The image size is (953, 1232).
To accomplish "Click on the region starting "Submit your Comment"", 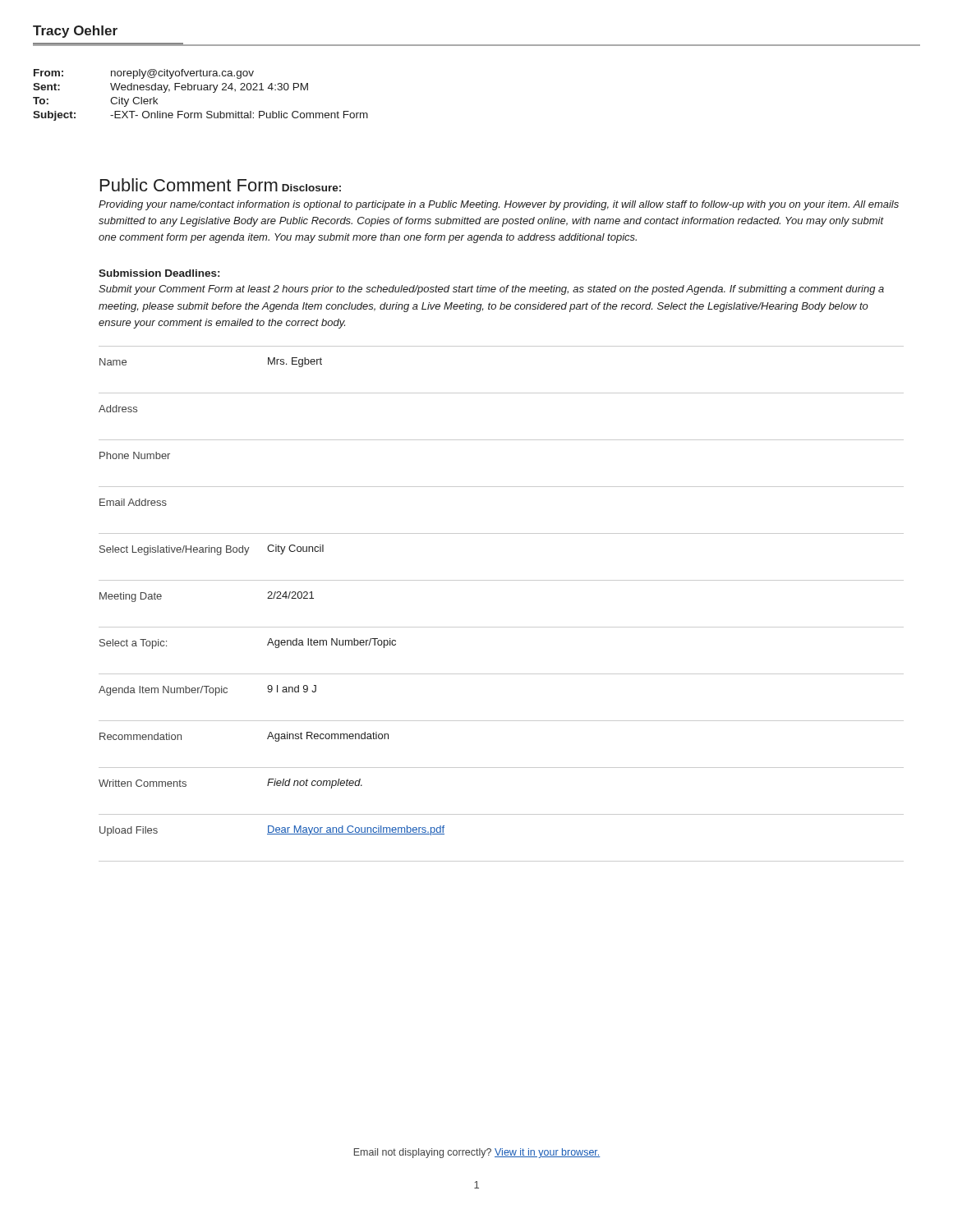I will tap(501, 306).
